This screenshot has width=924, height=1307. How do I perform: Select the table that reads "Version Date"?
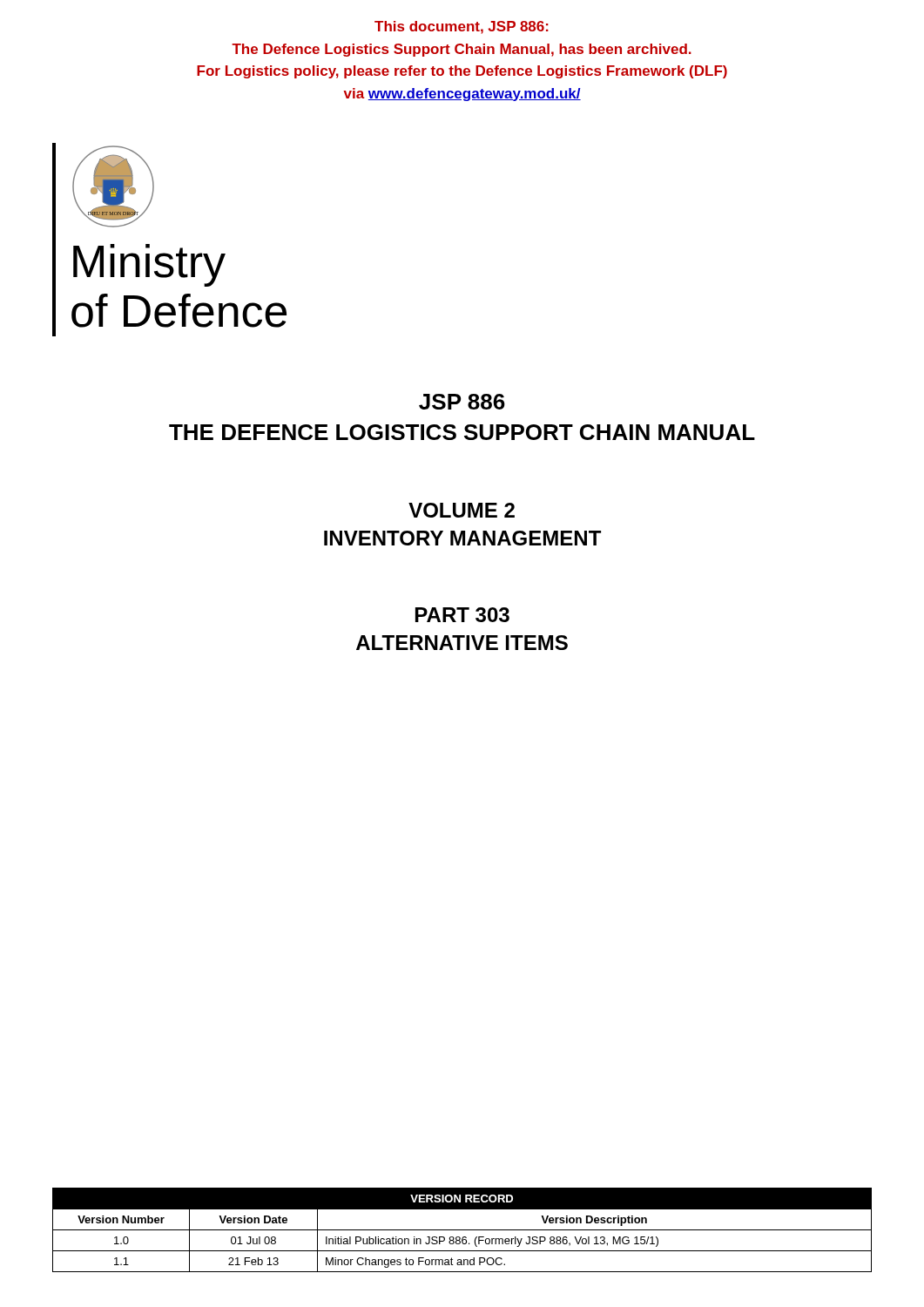(x=462, y=1230)
